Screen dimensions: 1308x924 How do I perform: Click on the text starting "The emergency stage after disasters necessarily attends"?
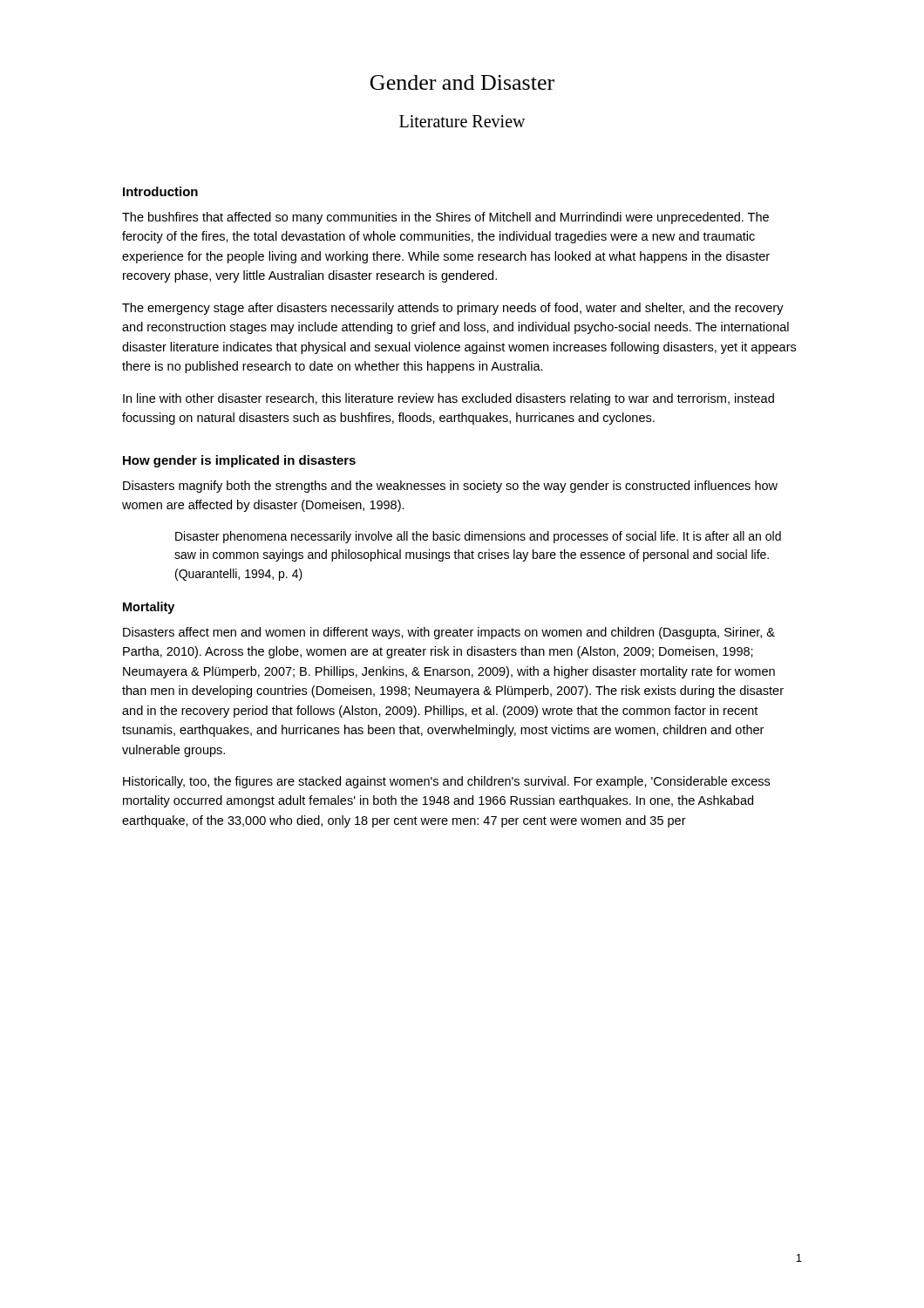(462, 337)
